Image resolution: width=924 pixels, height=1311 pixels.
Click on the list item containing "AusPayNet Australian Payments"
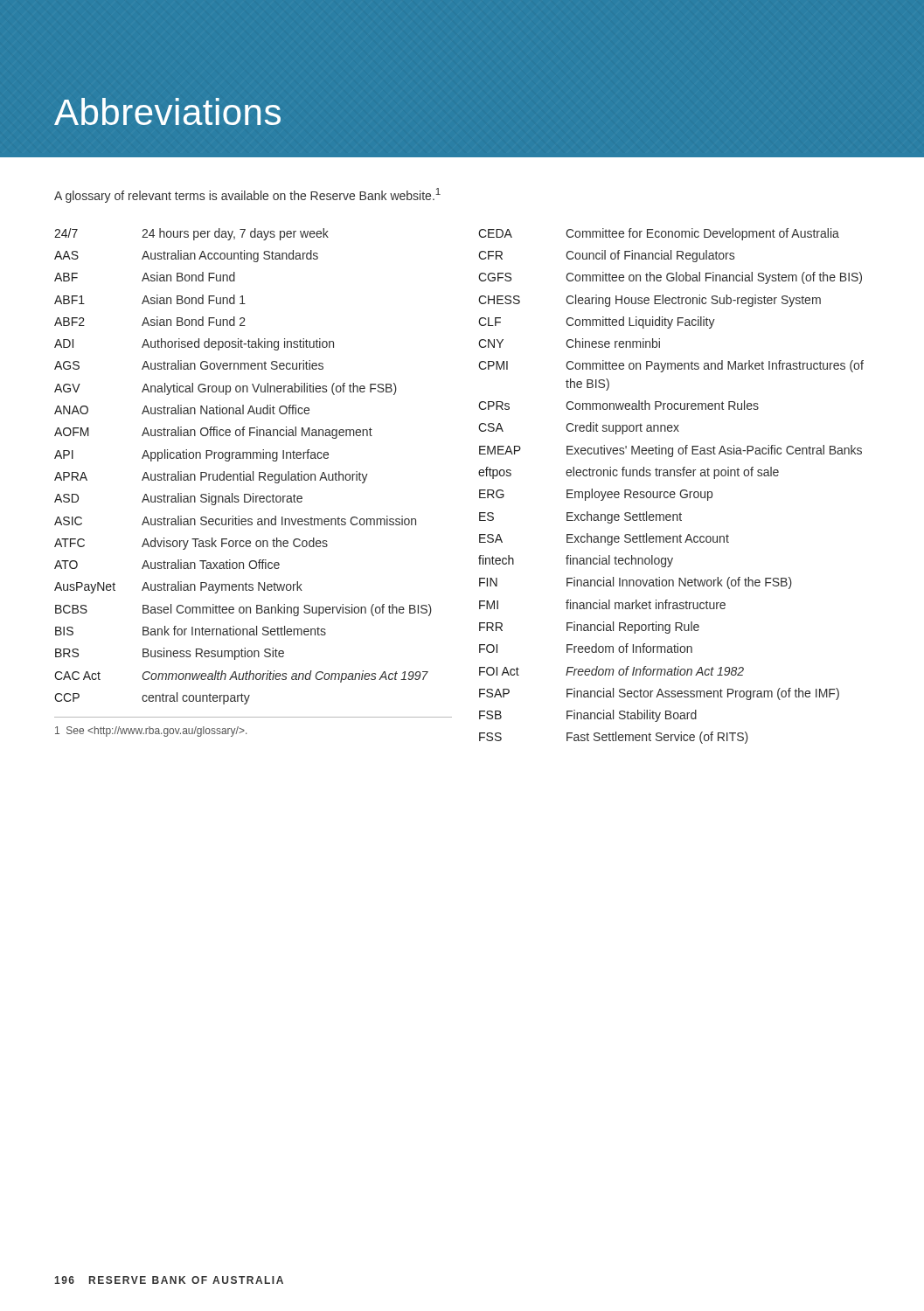pos(253,587)
